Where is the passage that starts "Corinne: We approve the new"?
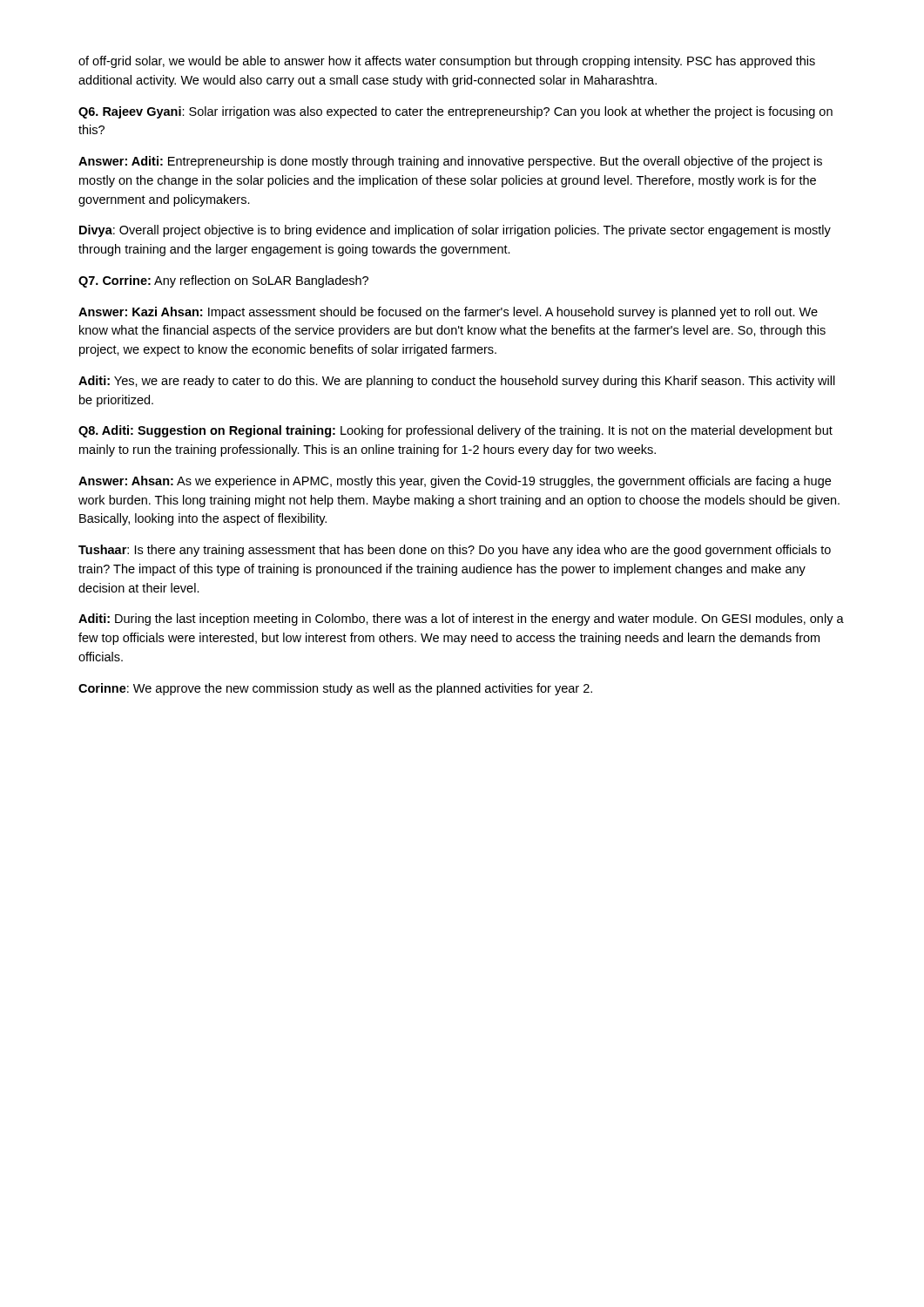924x1307 pixels. tap(336, 688)
